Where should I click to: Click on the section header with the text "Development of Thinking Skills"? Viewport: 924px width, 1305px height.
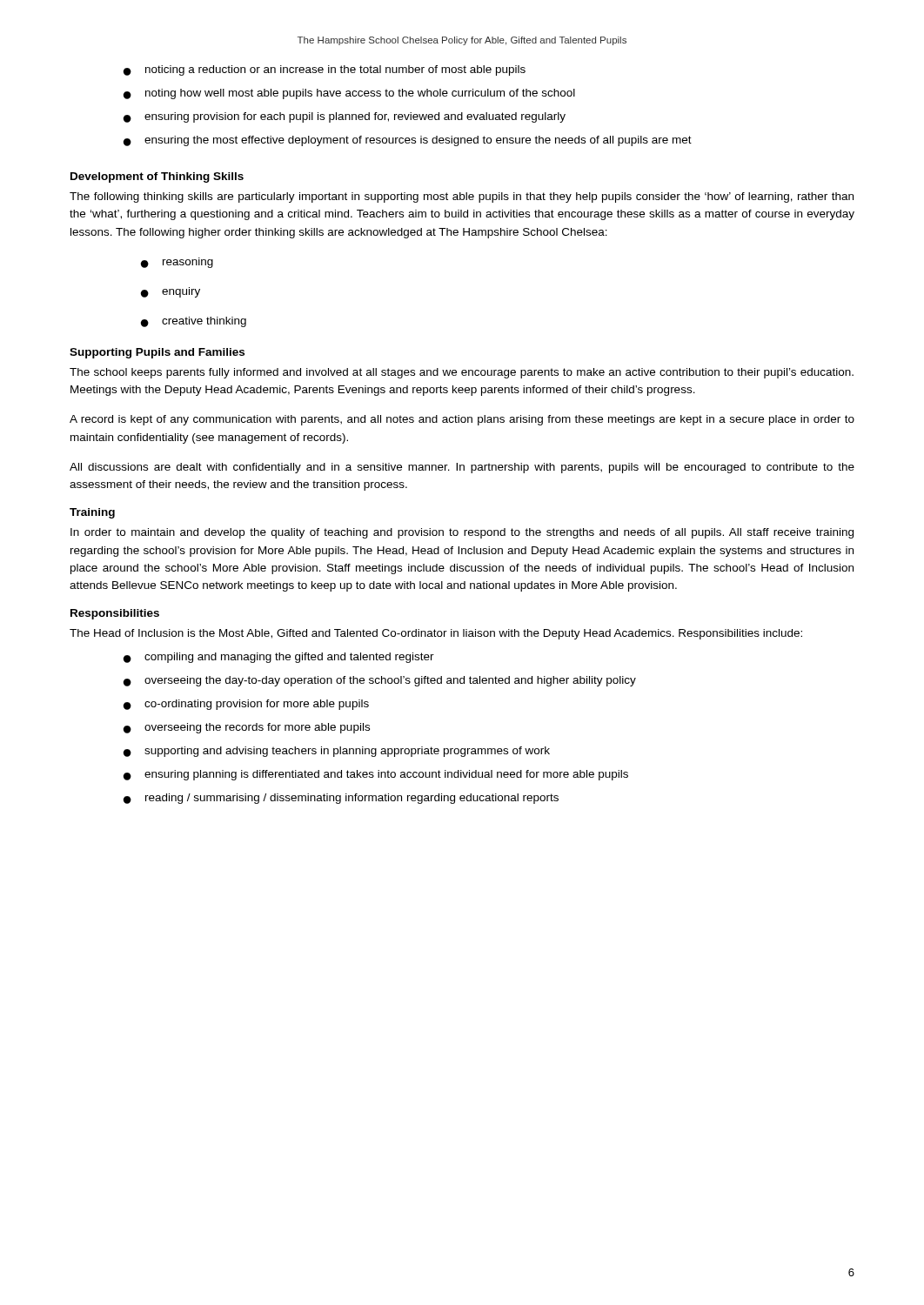tap(157, 176)
